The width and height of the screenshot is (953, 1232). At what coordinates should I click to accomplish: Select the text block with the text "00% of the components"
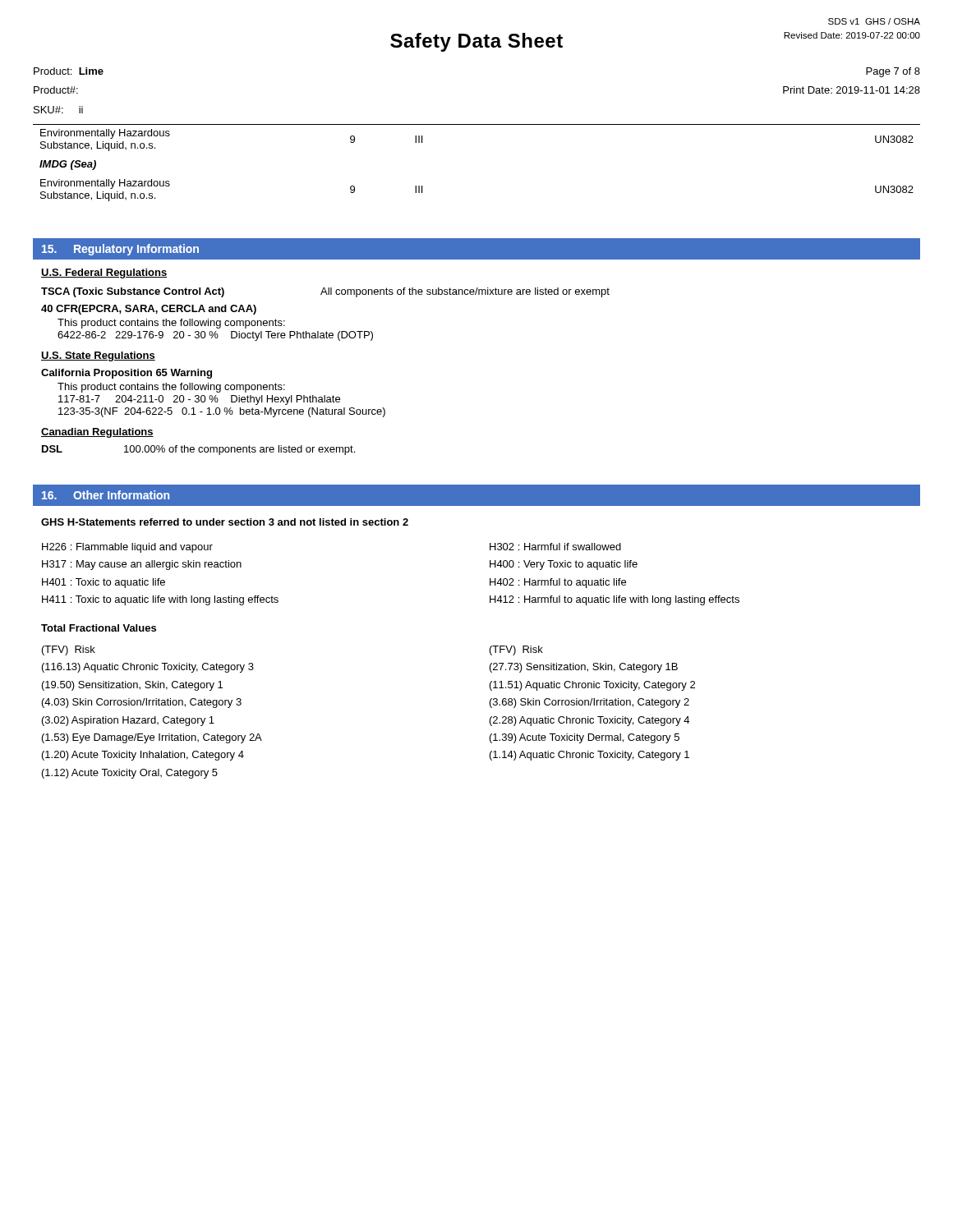240,449
